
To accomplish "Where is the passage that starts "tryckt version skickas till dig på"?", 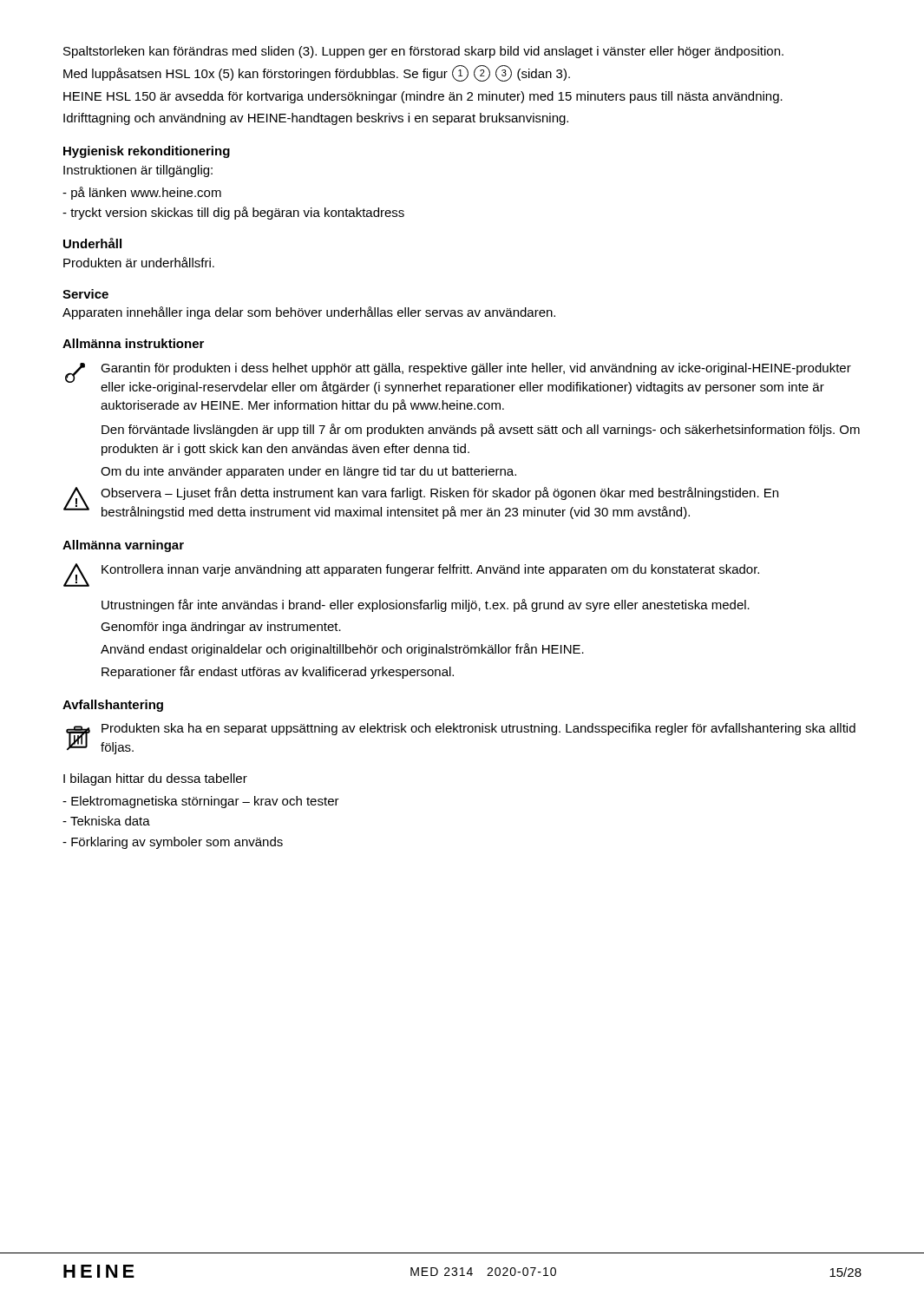I will 233,213.
